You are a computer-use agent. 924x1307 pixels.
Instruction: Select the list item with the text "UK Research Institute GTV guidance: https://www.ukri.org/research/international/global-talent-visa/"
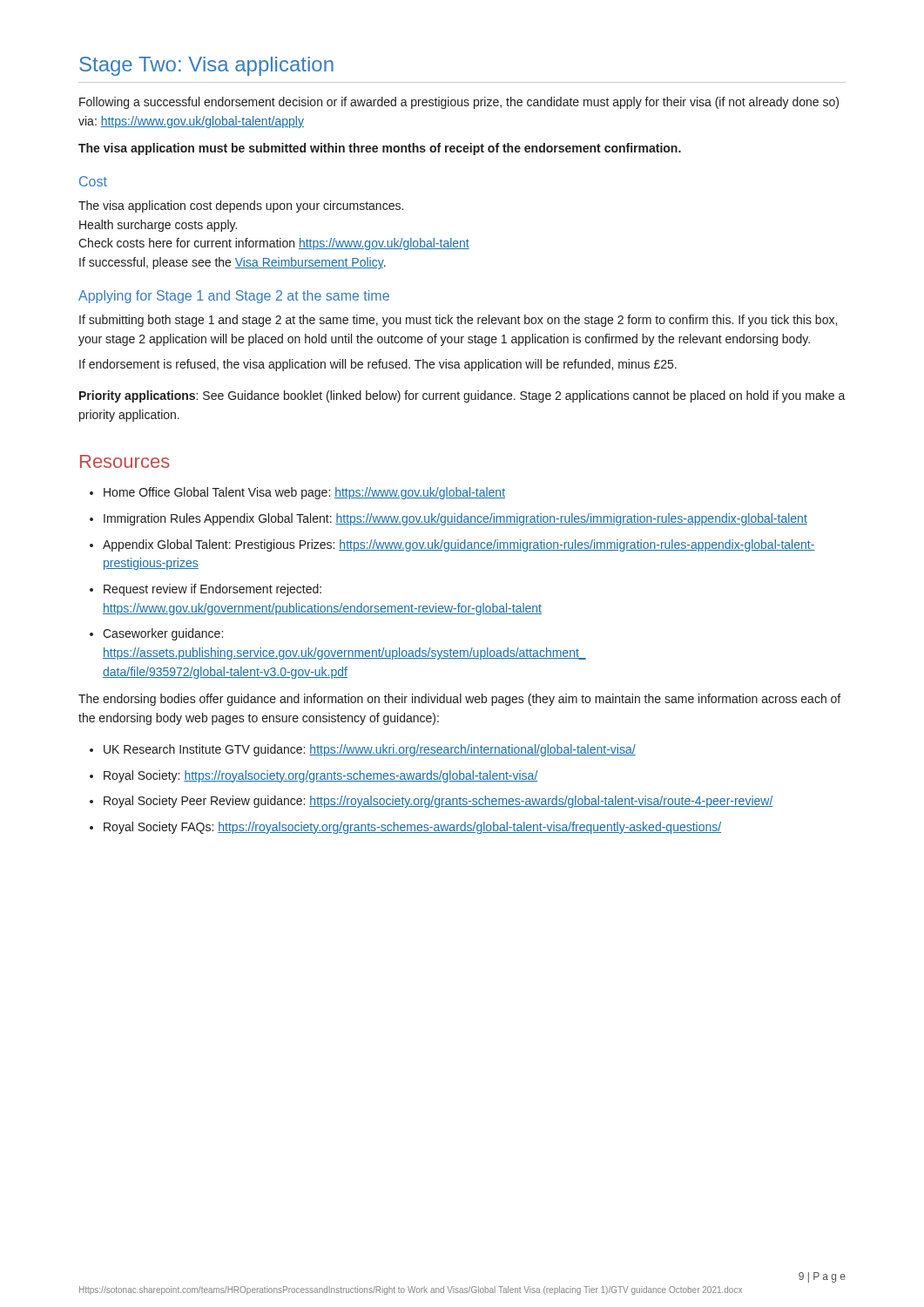tap(369, 749)
